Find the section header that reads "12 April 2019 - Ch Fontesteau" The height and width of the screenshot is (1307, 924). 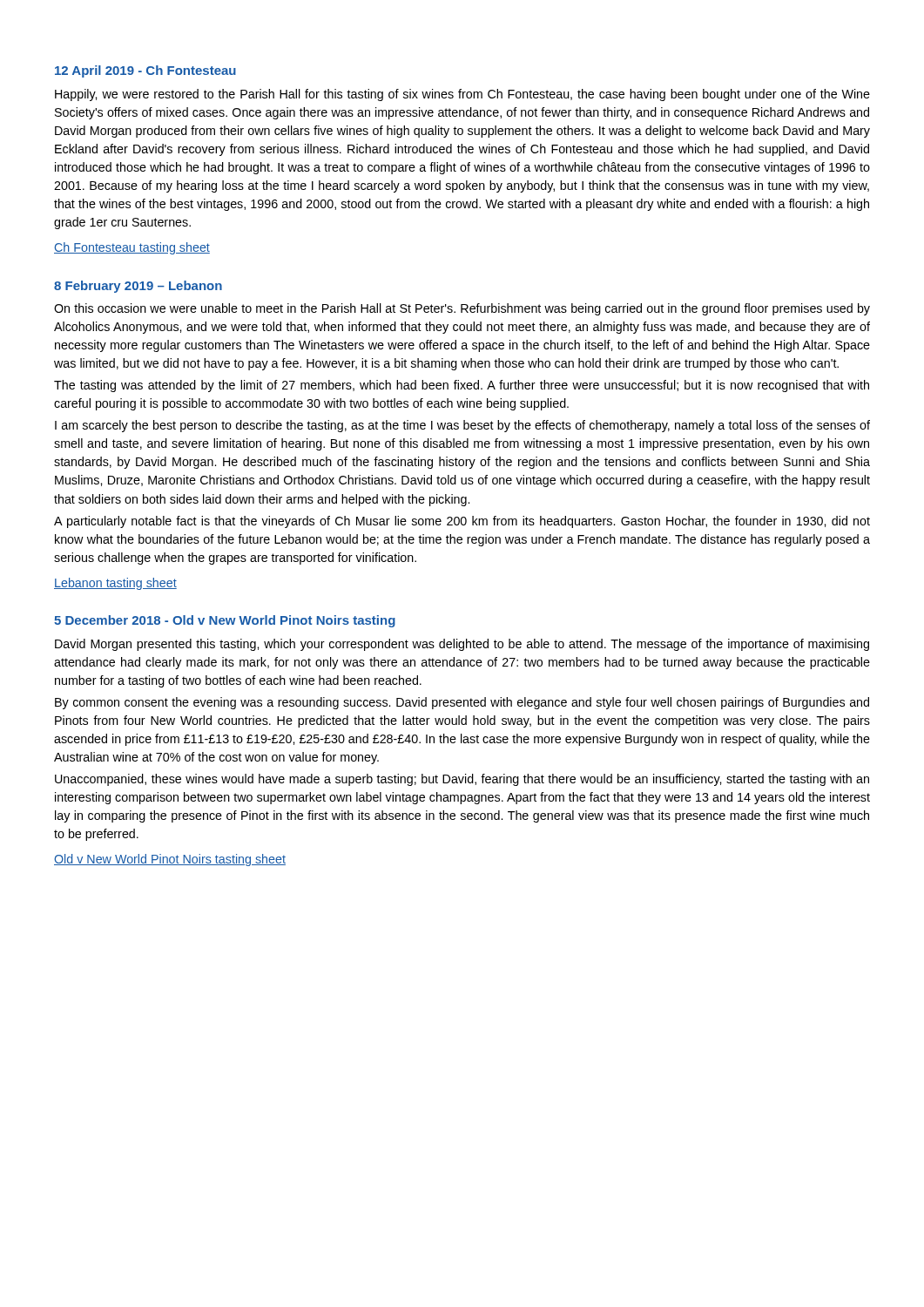(145, 70)
